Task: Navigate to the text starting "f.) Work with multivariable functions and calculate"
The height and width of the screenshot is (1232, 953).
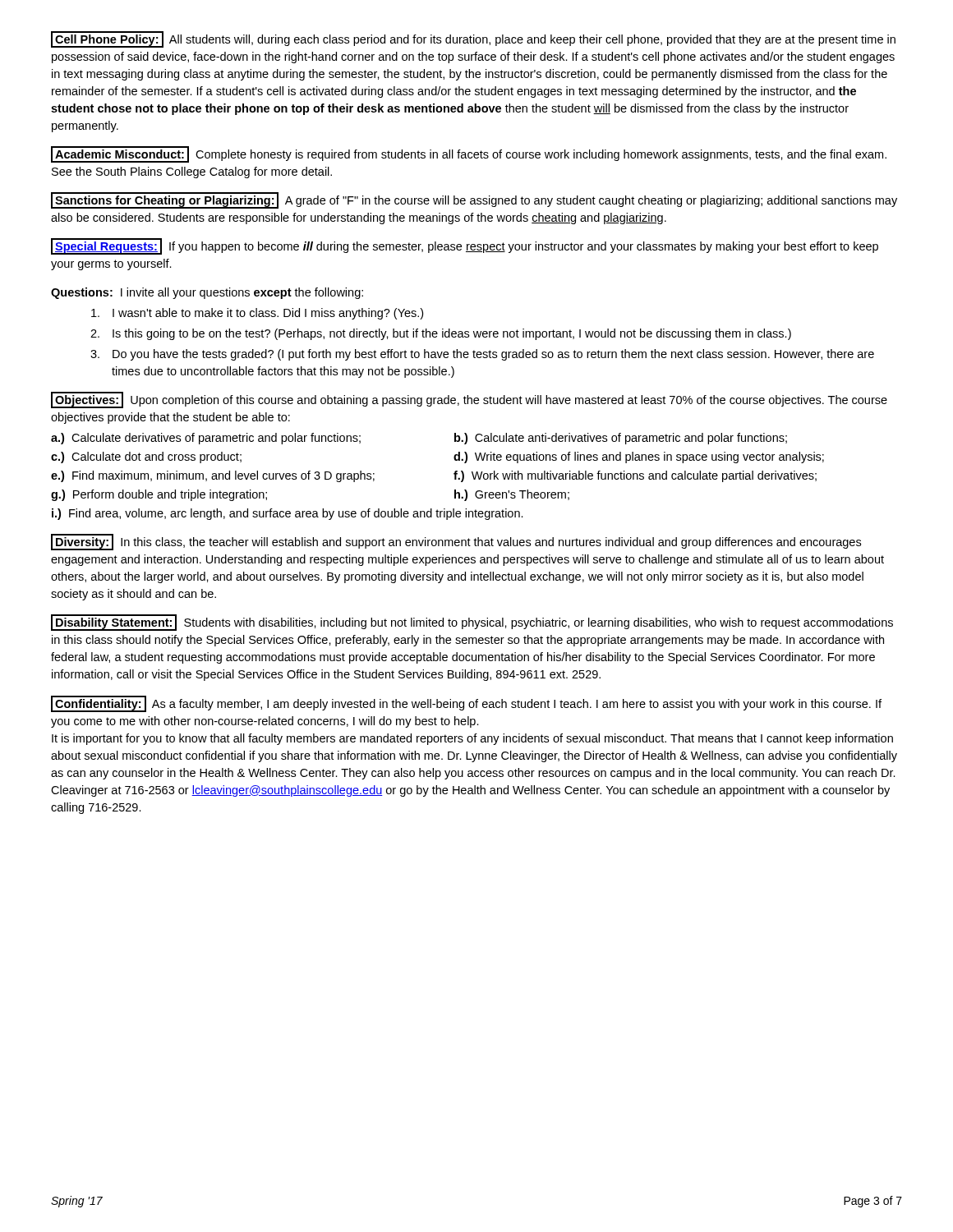Action: click(635, 476)
